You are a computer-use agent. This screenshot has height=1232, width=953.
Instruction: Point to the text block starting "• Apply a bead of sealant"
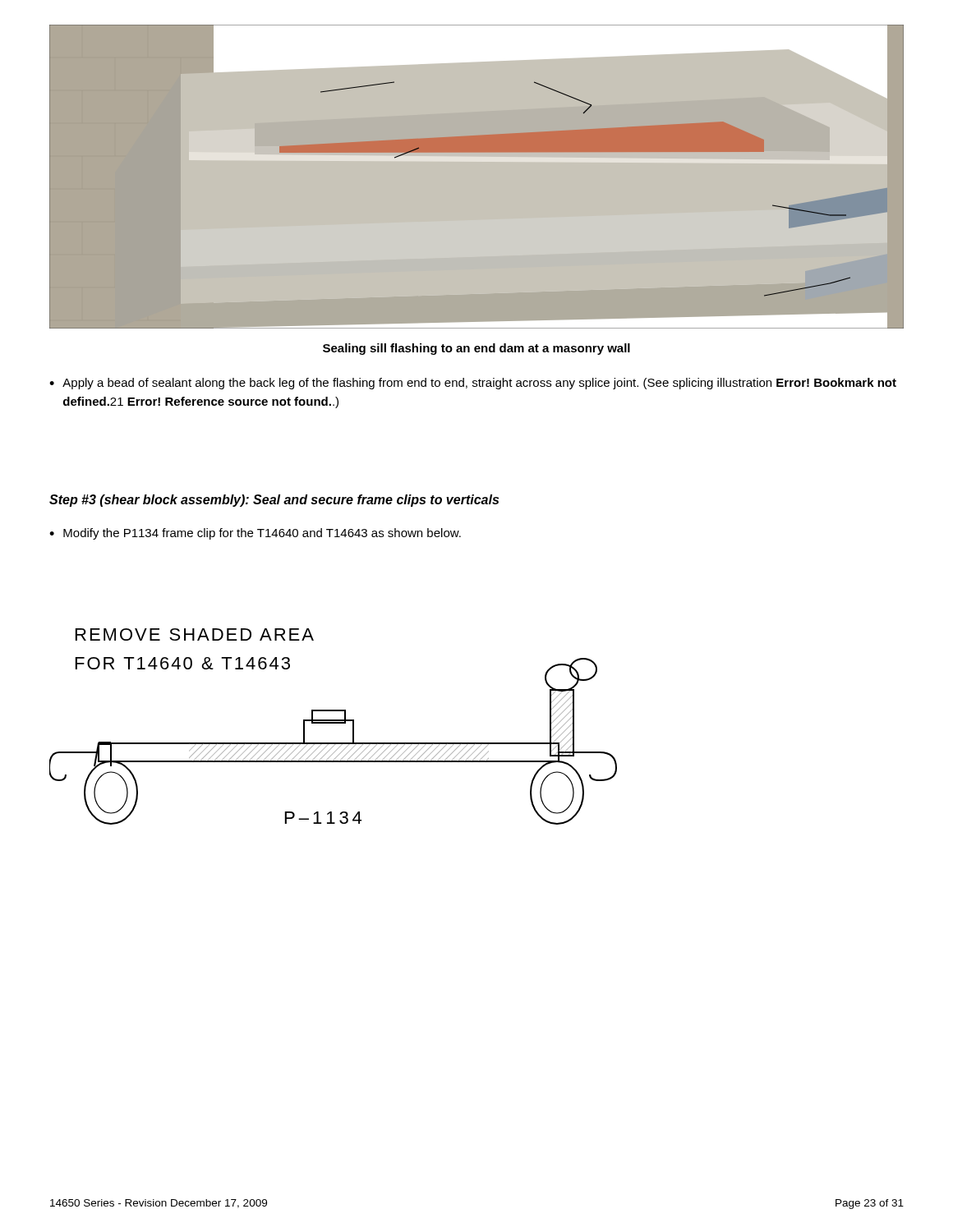click(476, 392)
